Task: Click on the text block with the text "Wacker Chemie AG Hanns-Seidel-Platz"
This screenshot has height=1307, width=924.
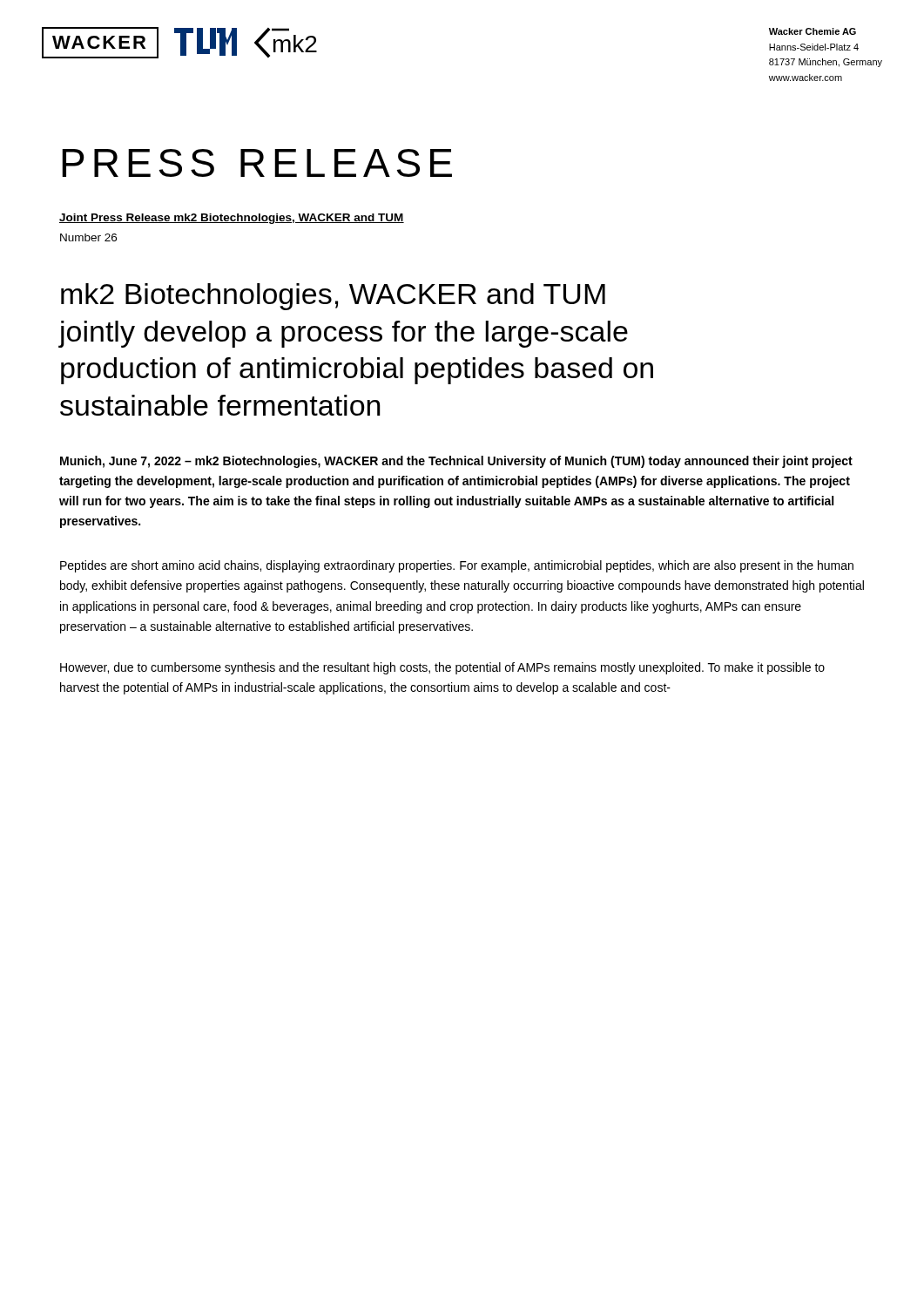Action: 826,54
